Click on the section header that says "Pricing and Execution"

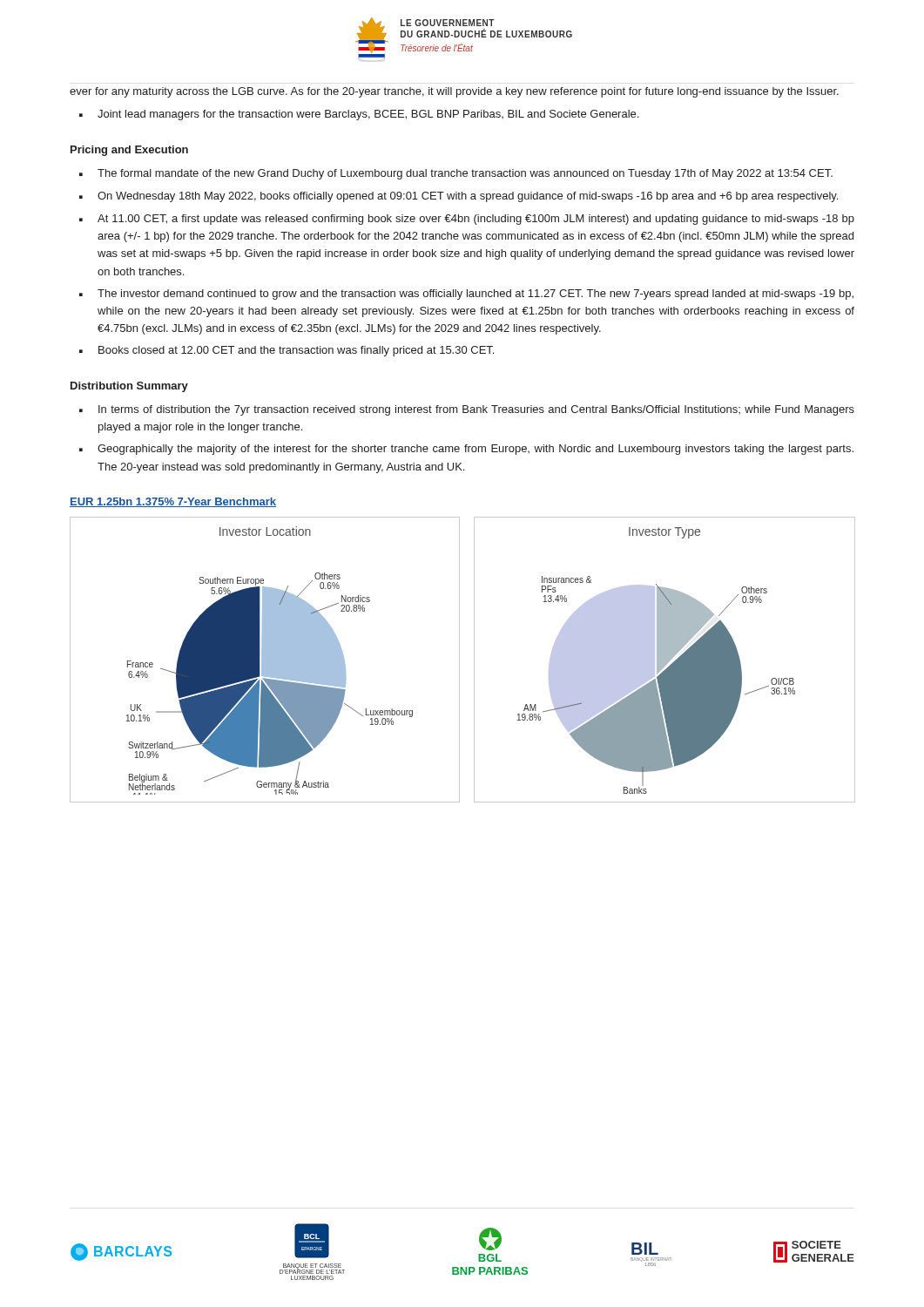pyautogui.click(x=129, y=150)
